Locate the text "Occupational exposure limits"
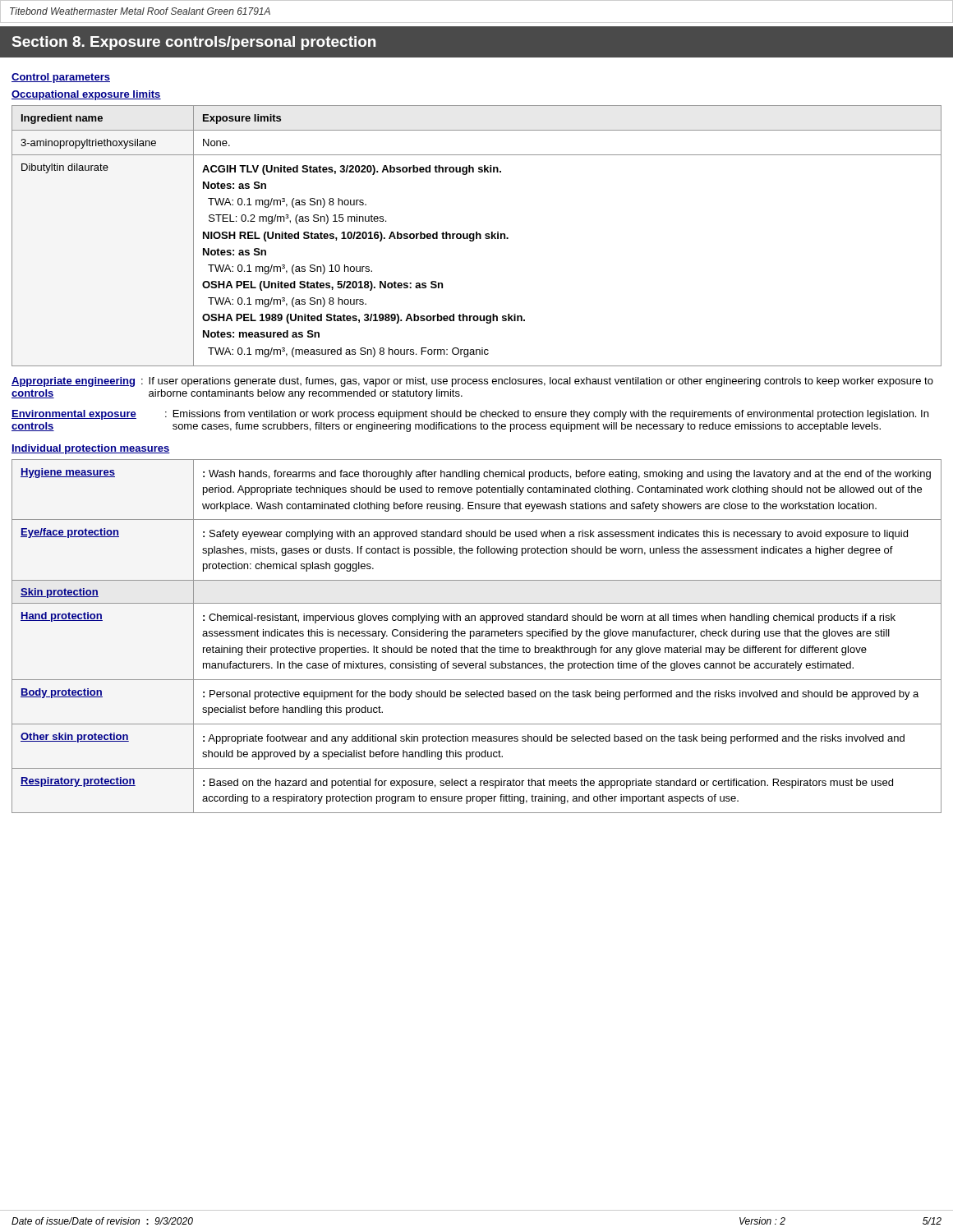953x1232 pixels. [86, 94]
